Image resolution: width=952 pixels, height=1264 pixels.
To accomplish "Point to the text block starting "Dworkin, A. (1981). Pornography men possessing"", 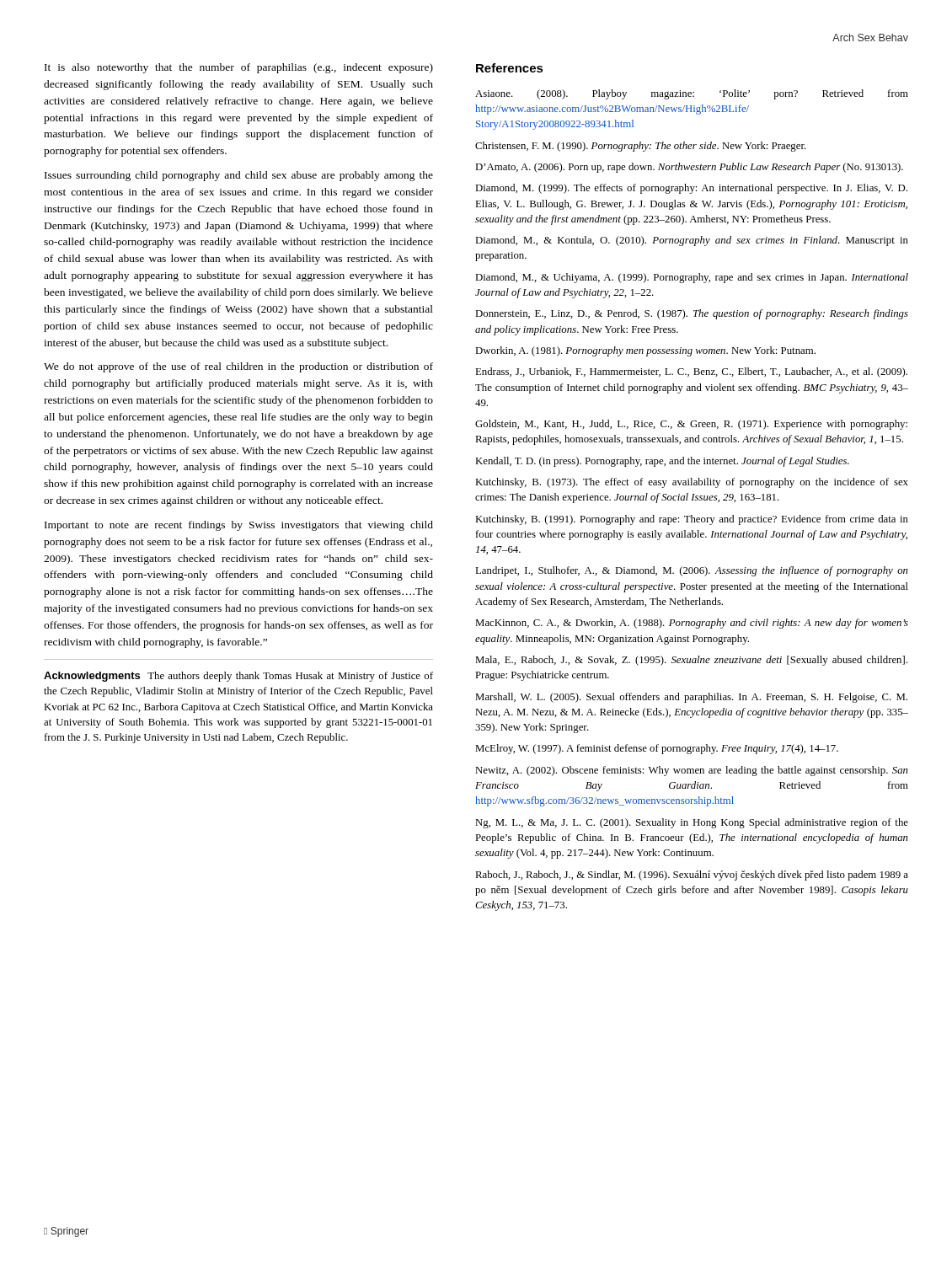I will (646, 350).
